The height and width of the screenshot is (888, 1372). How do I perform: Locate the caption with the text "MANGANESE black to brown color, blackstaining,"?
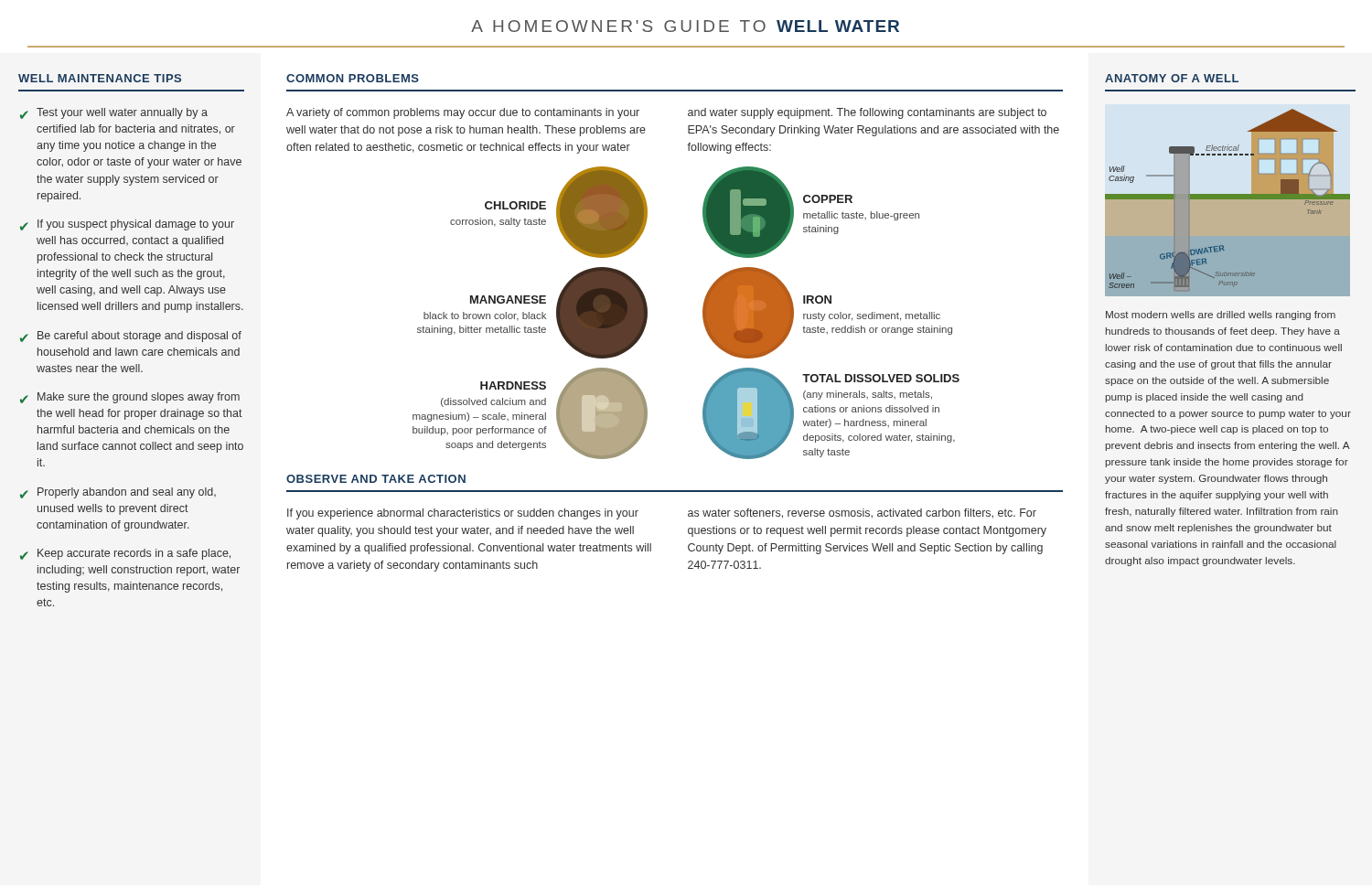(x=482, y=315)
